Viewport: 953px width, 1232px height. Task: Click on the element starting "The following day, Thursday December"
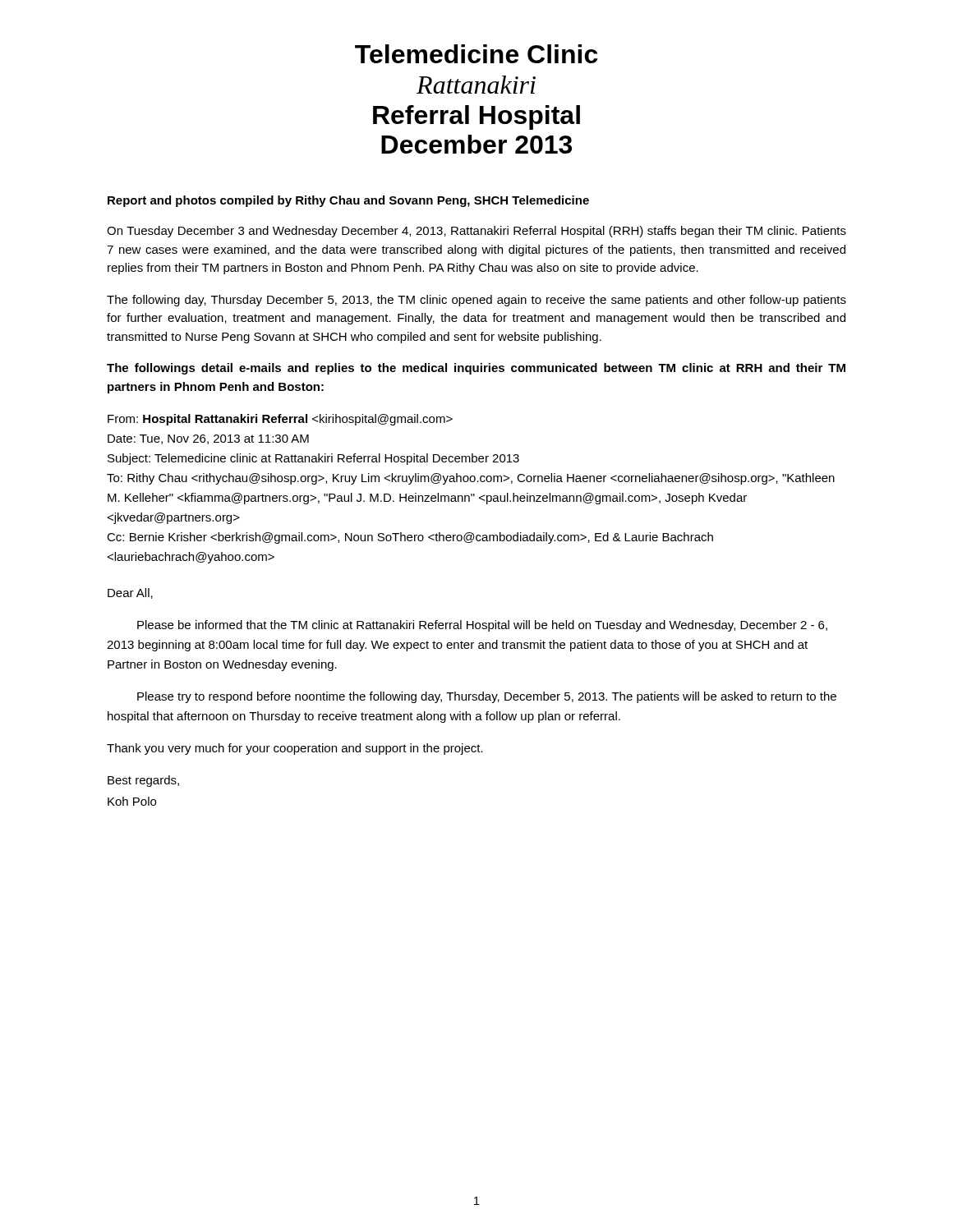476,318
